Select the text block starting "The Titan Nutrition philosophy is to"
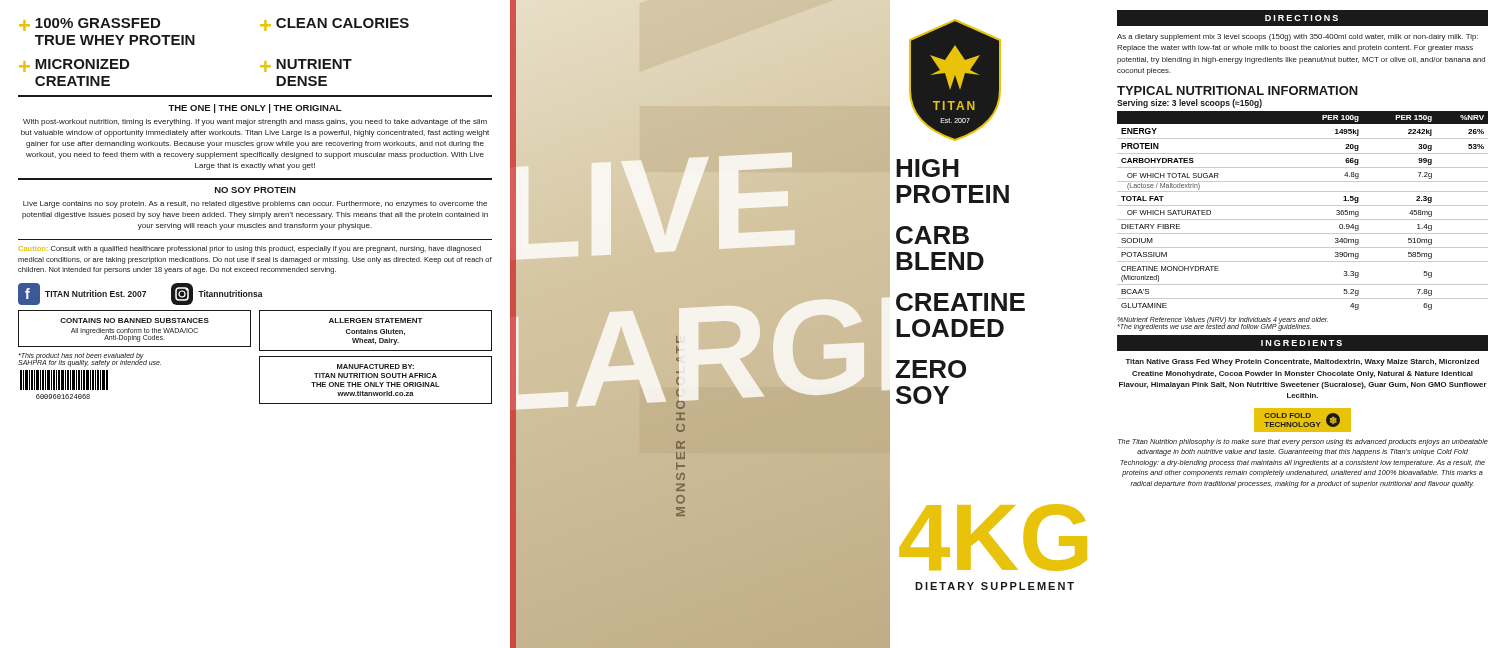 tap(1303, 462)
